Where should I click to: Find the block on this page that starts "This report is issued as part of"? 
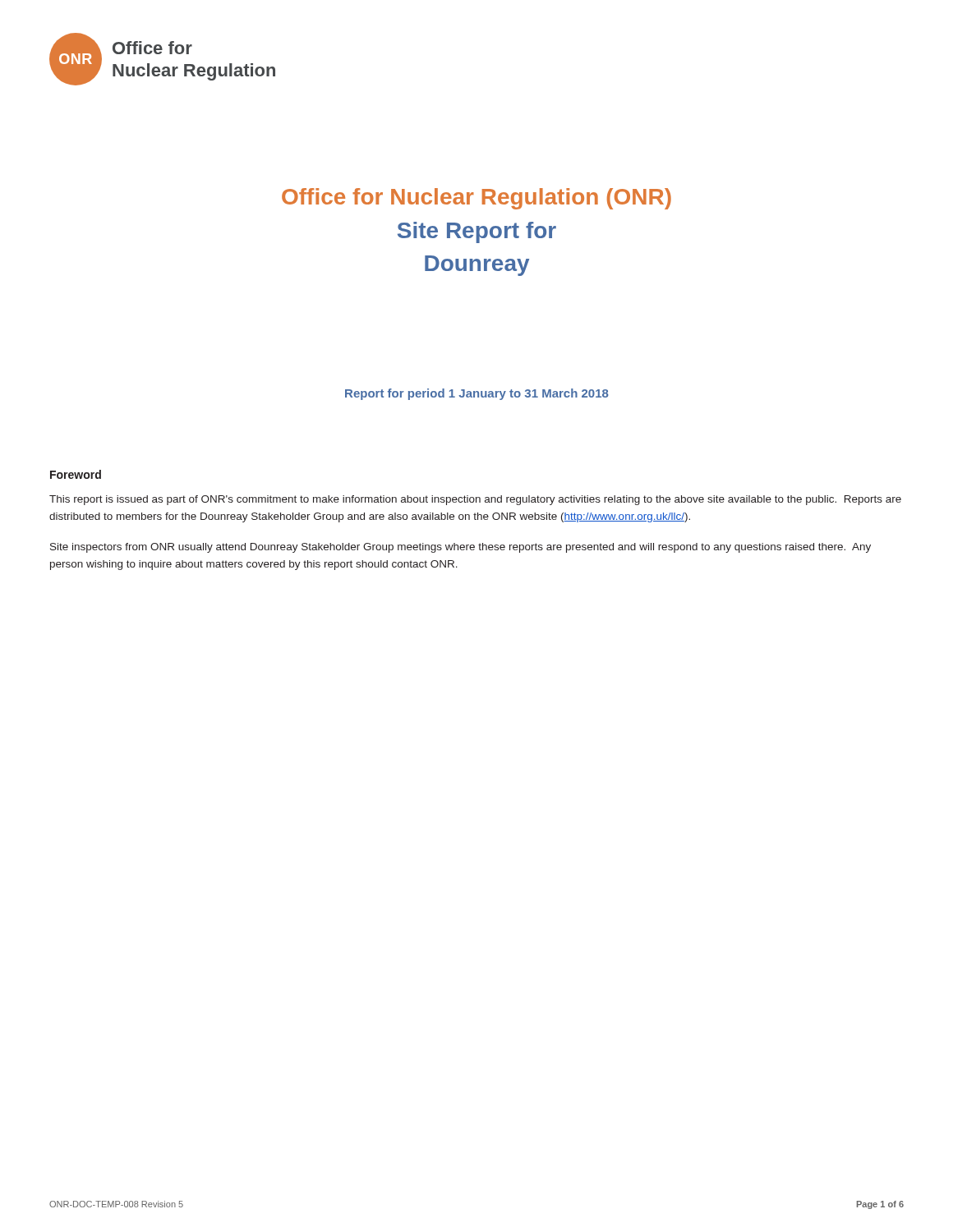[x=475, y=508]
